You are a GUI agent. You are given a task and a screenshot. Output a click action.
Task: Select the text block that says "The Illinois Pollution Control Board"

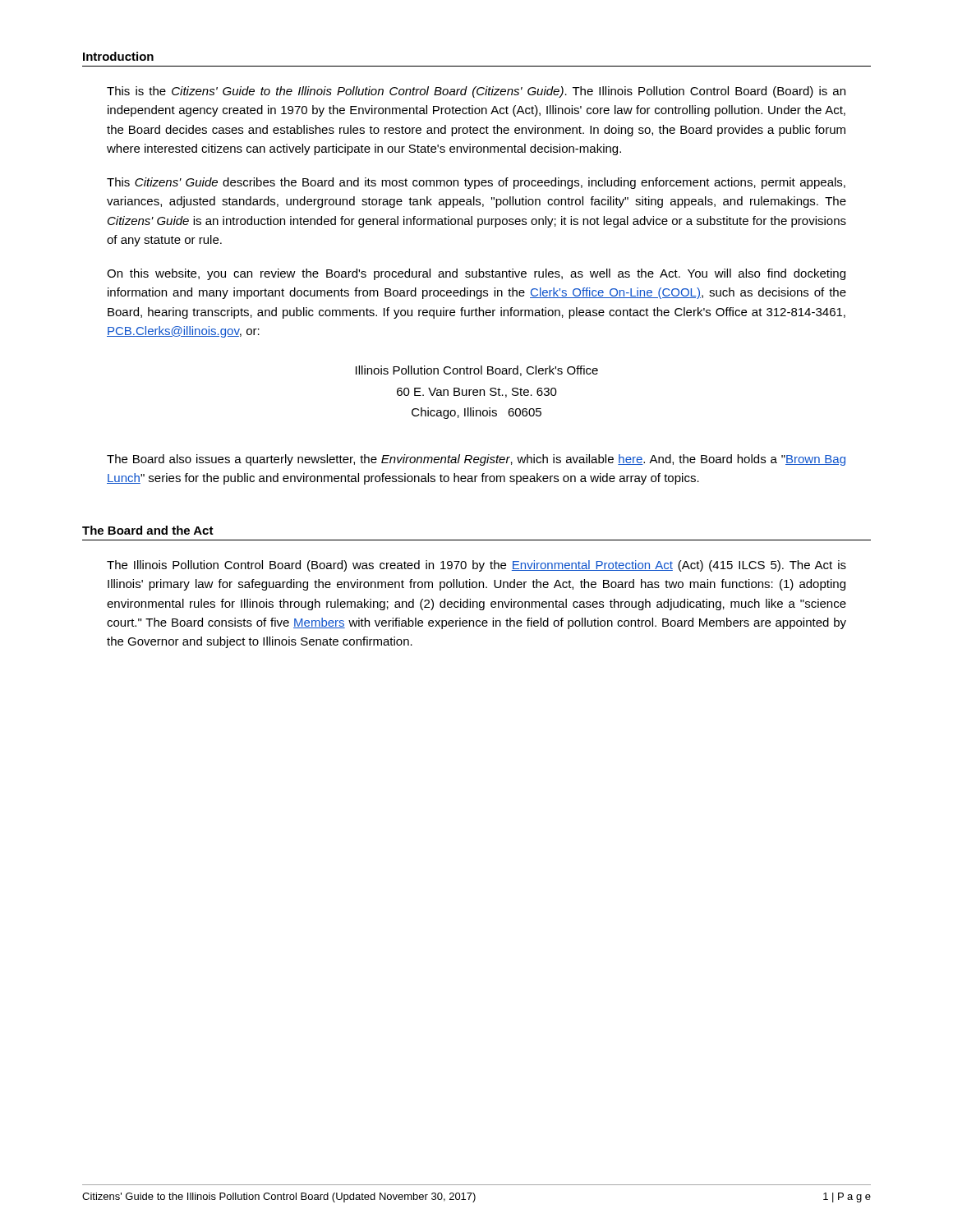476,603
